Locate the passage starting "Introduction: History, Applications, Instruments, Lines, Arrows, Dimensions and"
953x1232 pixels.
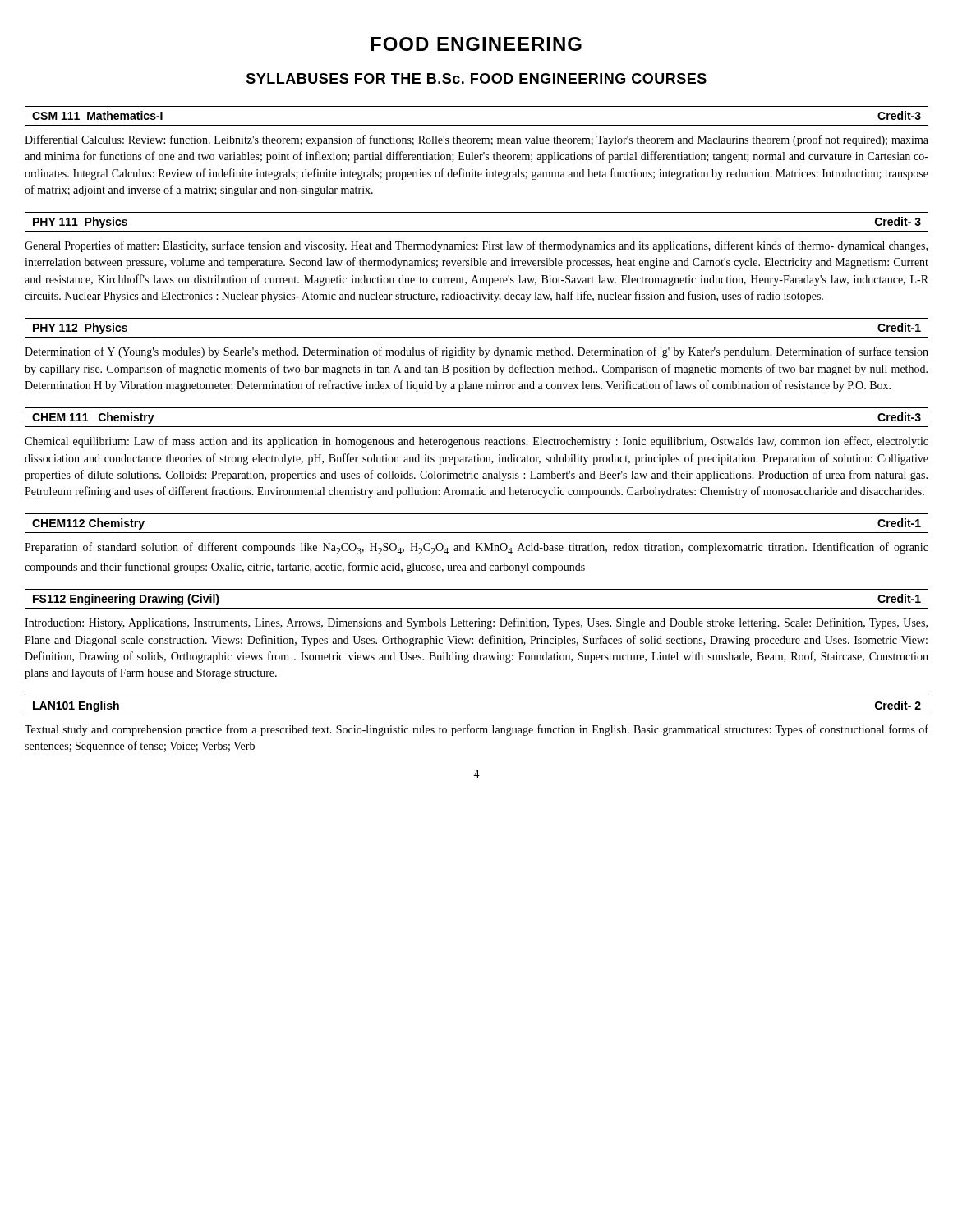(x=476, y=648)
